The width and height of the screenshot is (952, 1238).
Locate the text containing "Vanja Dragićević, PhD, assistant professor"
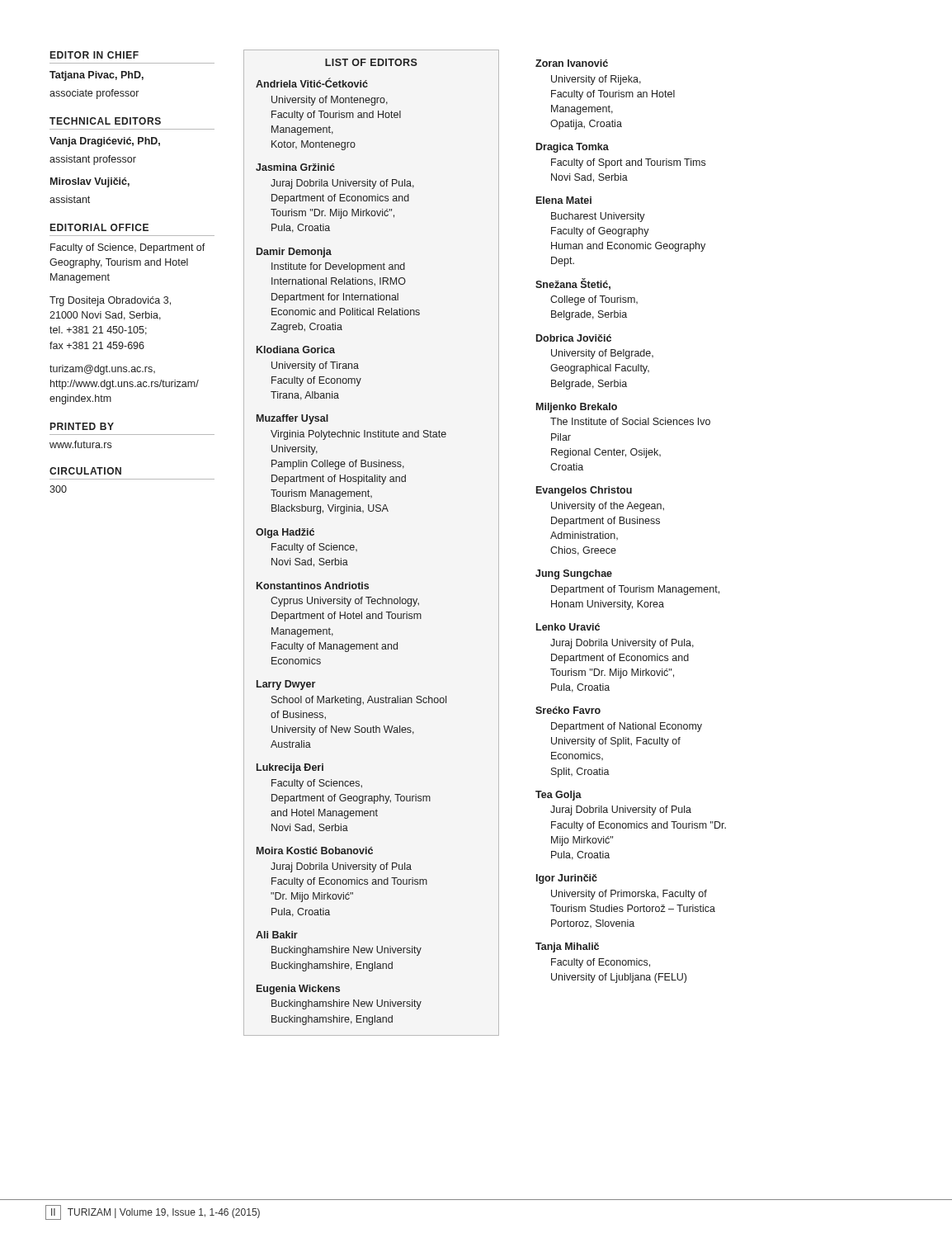pyautogui.click(x=132, y=151)
